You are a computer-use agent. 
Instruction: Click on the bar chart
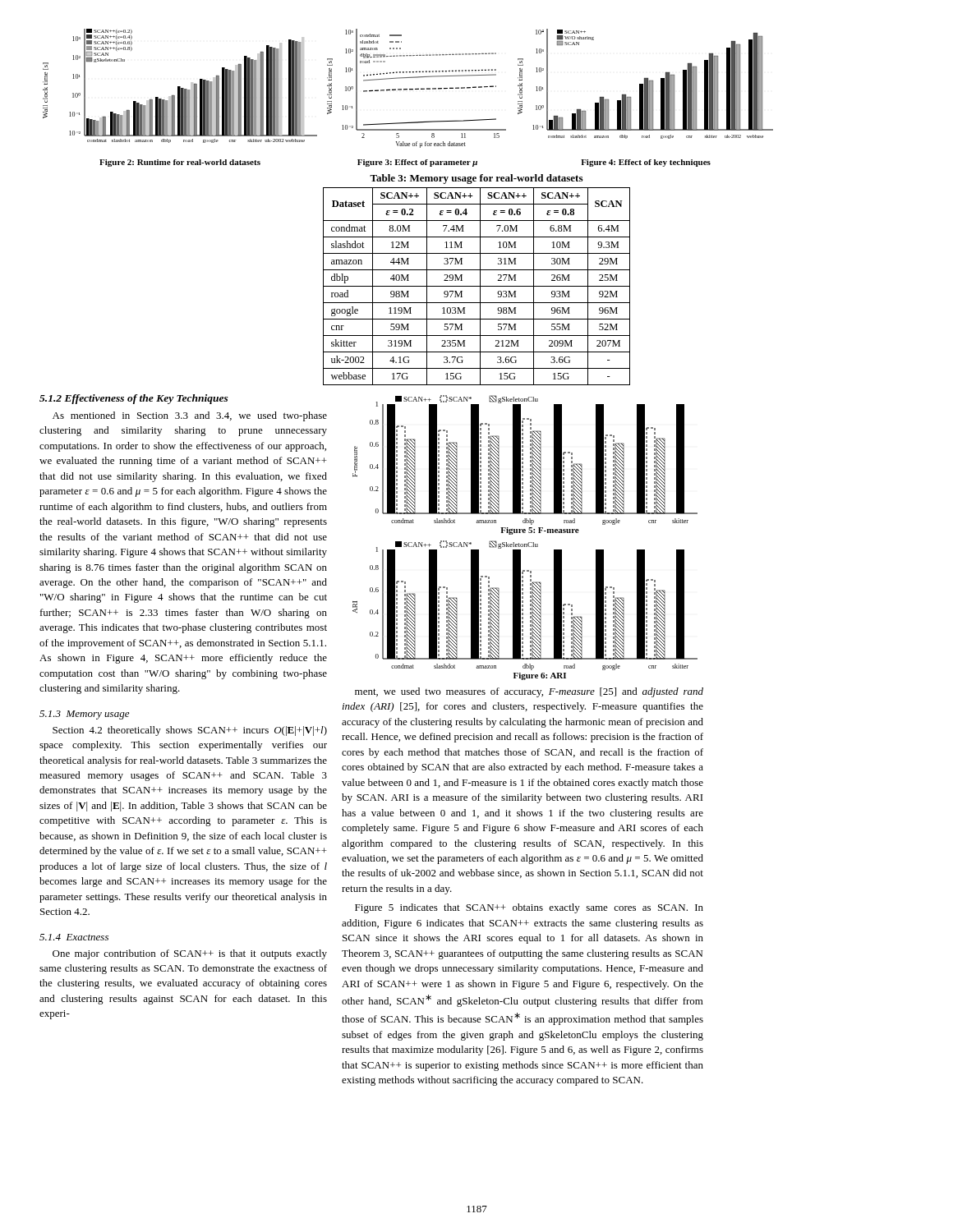pyautogui.click(x=180, y=90)
